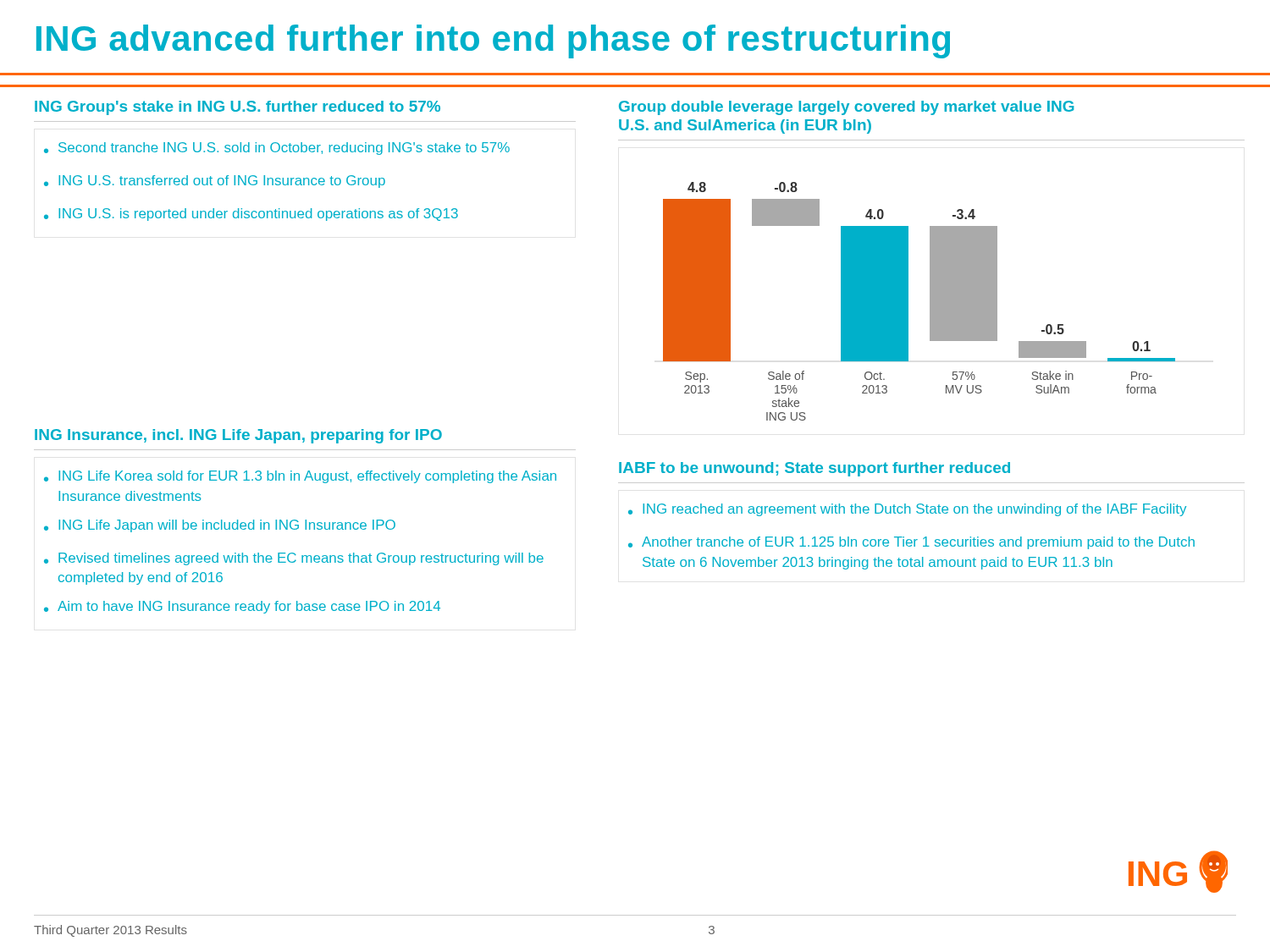Screen dimensions: 952x1270
Task: Point to the block beginning "• Another tranche of"
Action: pyautogui.click(x=929, y=552)
